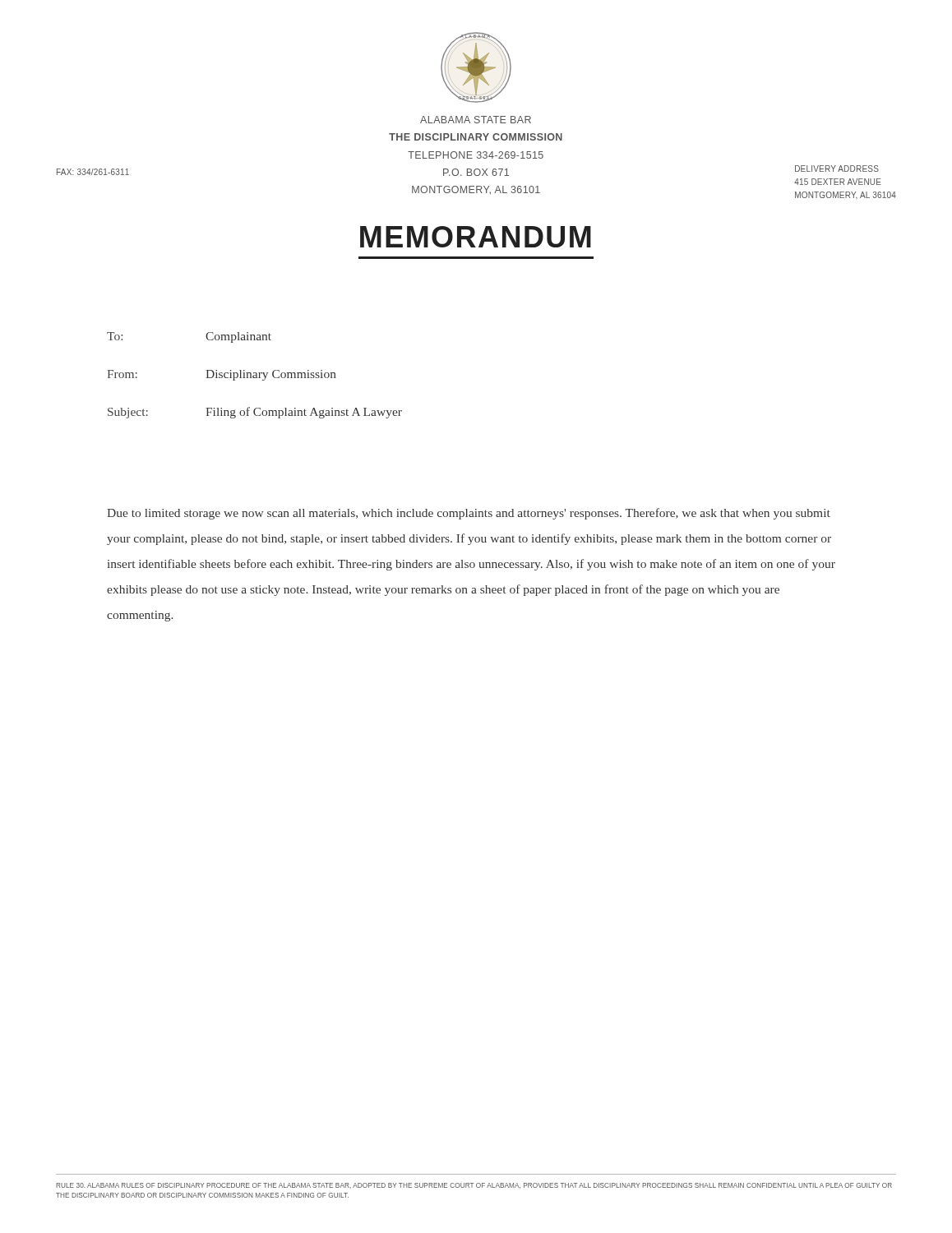Find the logo
This screenshot has height=1233, width=952.
tap(476, 115)
